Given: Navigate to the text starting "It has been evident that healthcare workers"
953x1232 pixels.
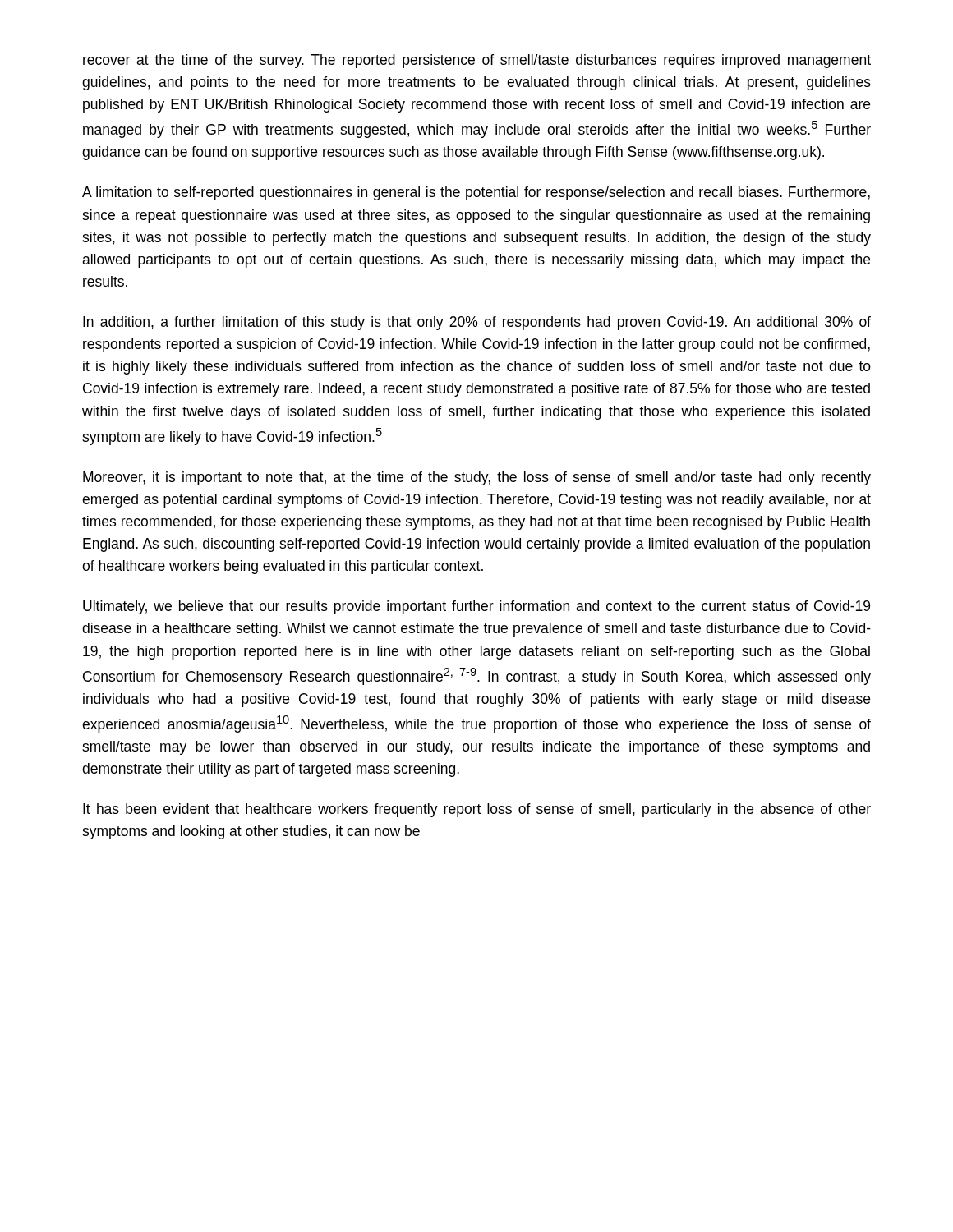Looking at the screenshot, I should 476,820.
